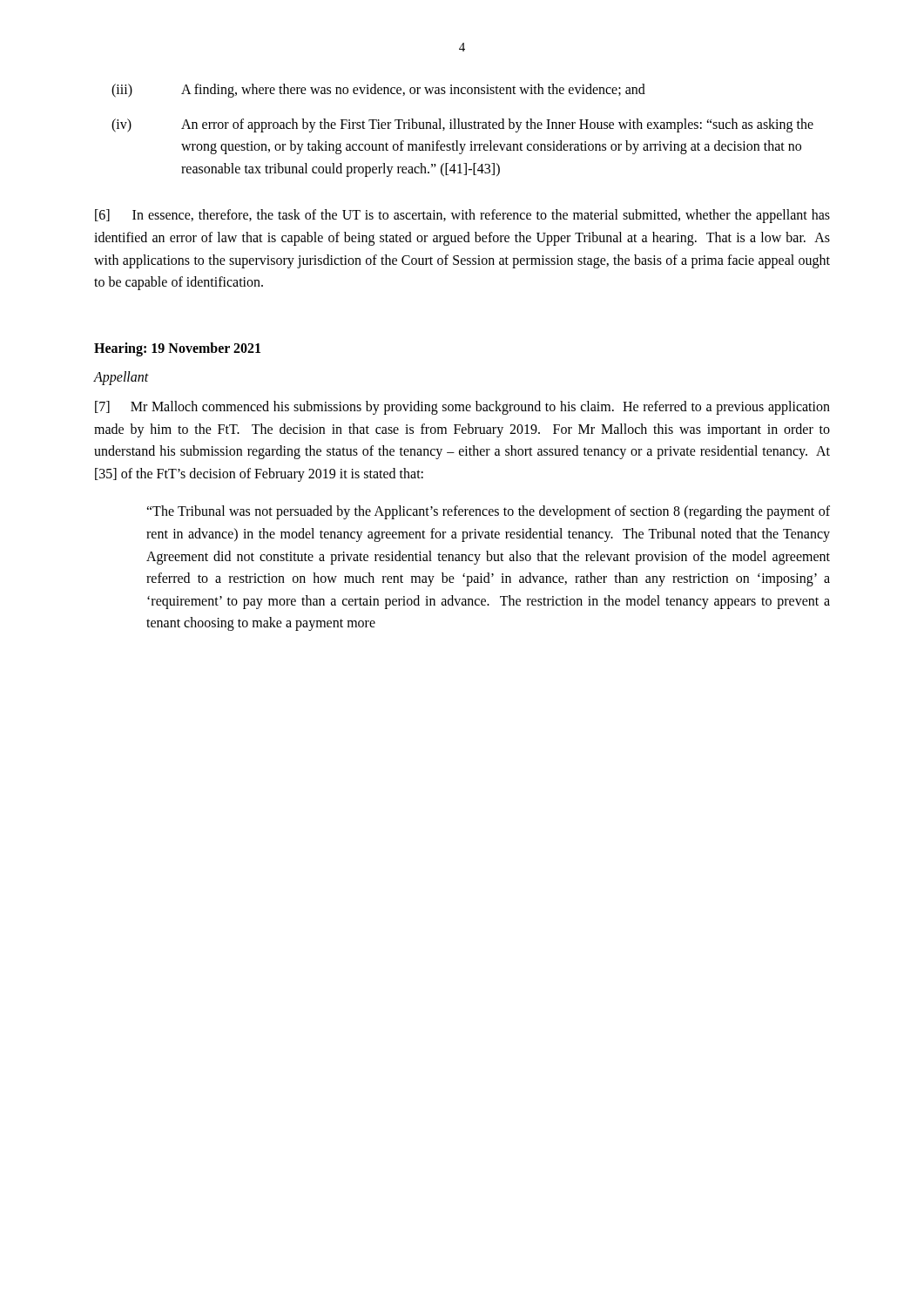The height and width of the screenshot is (1307, 924).
Task: Locate the element starting "(iii) A finding, where there was no evidence,"
Action: tap(462, 90)
